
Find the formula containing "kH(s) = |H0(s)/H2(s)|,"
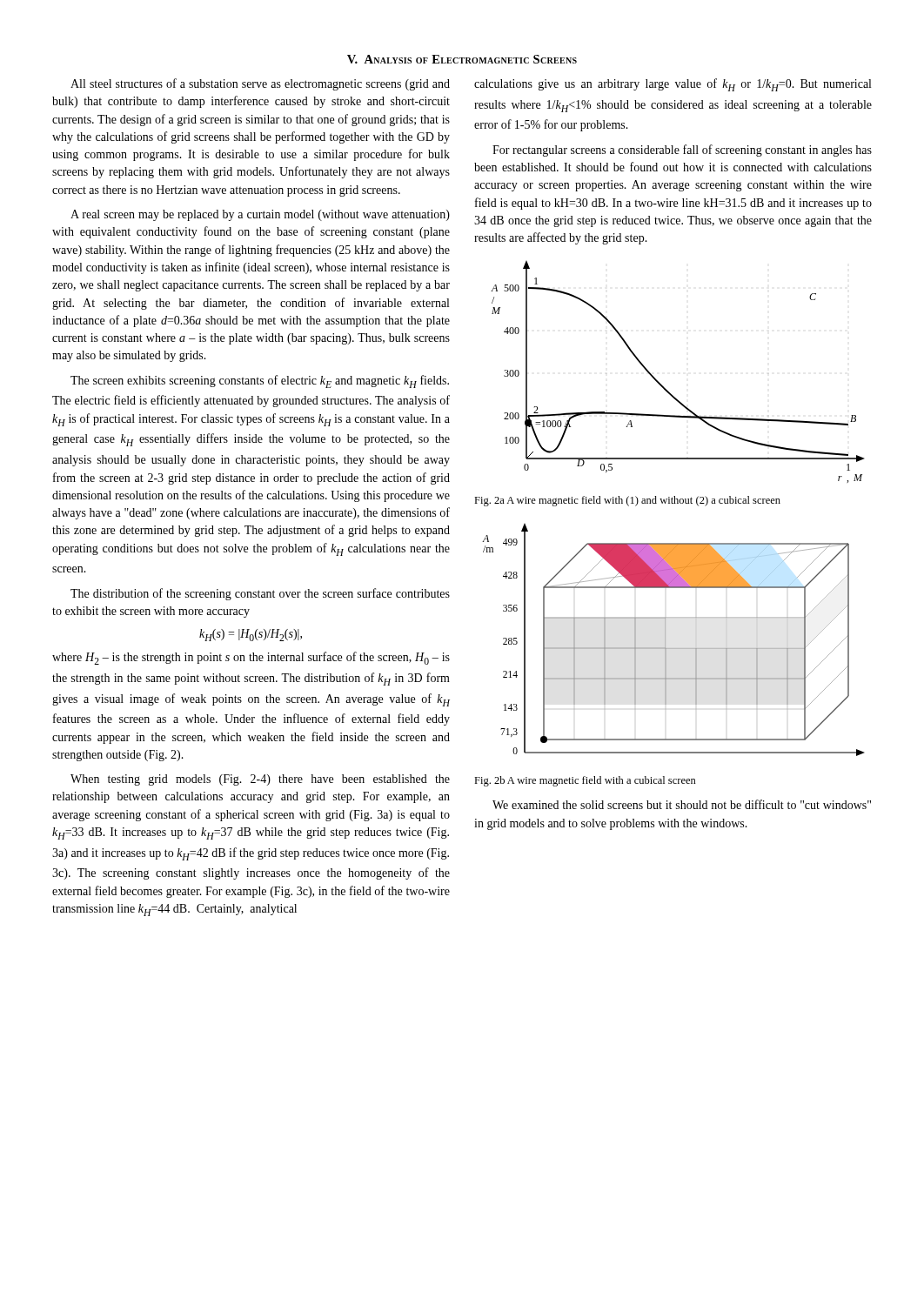251,636
